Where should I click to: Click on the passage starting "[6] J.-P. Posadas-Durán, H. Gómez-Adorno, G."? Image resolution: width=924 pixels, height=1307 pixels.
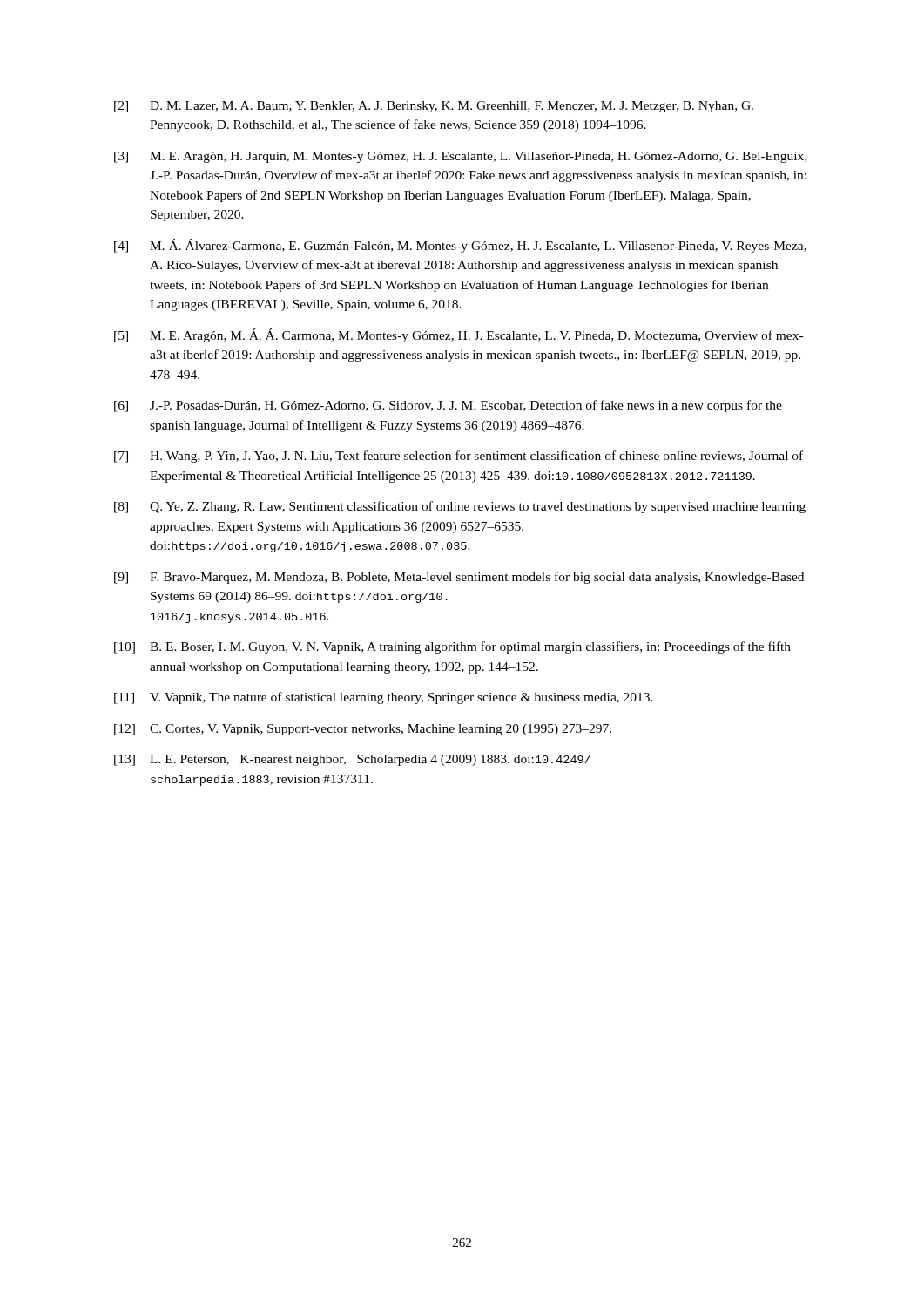(x=462, y=415)
